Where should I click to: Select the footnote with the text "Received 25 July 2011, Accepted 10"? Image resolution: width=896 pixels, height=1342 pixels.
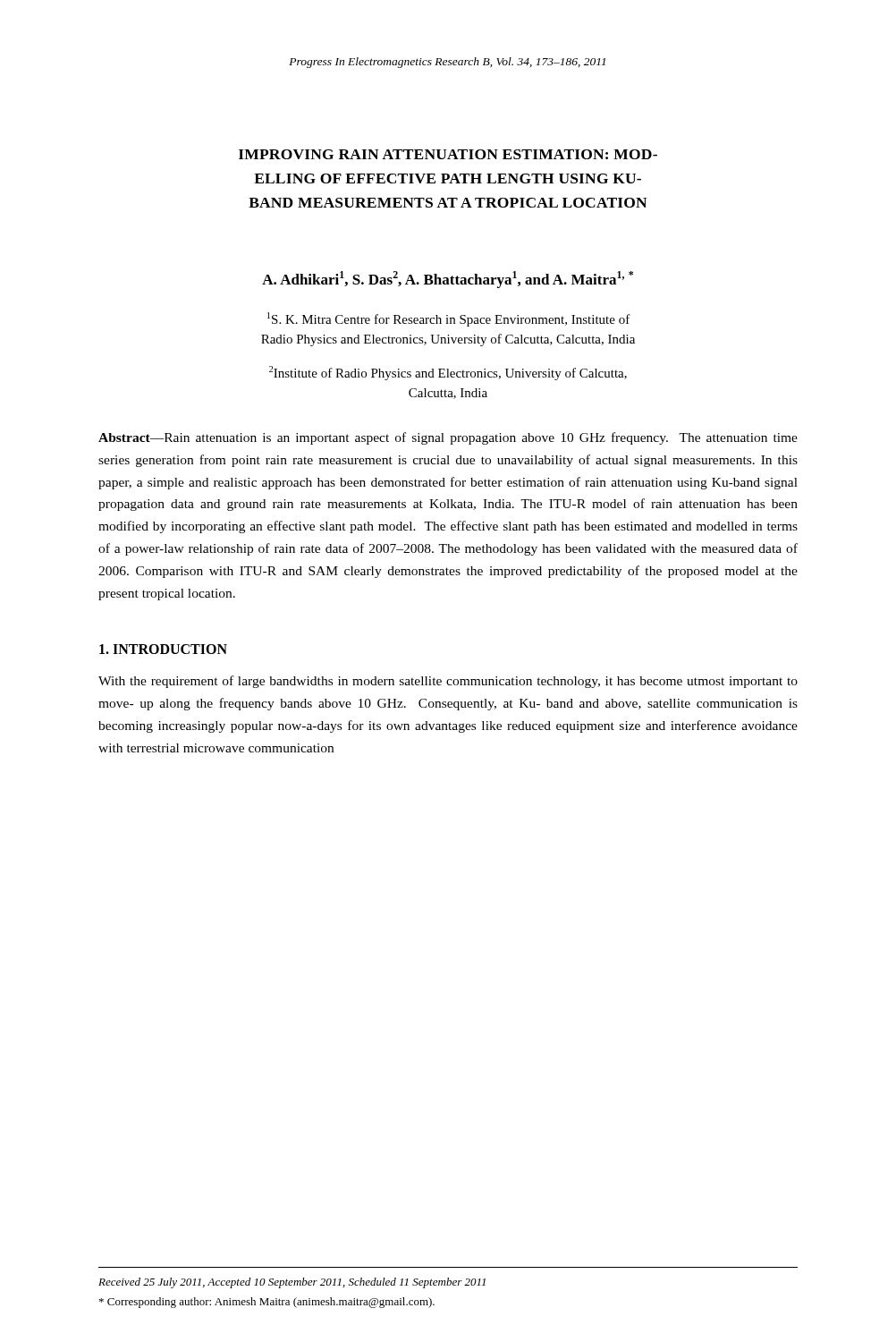[293, 1282]
